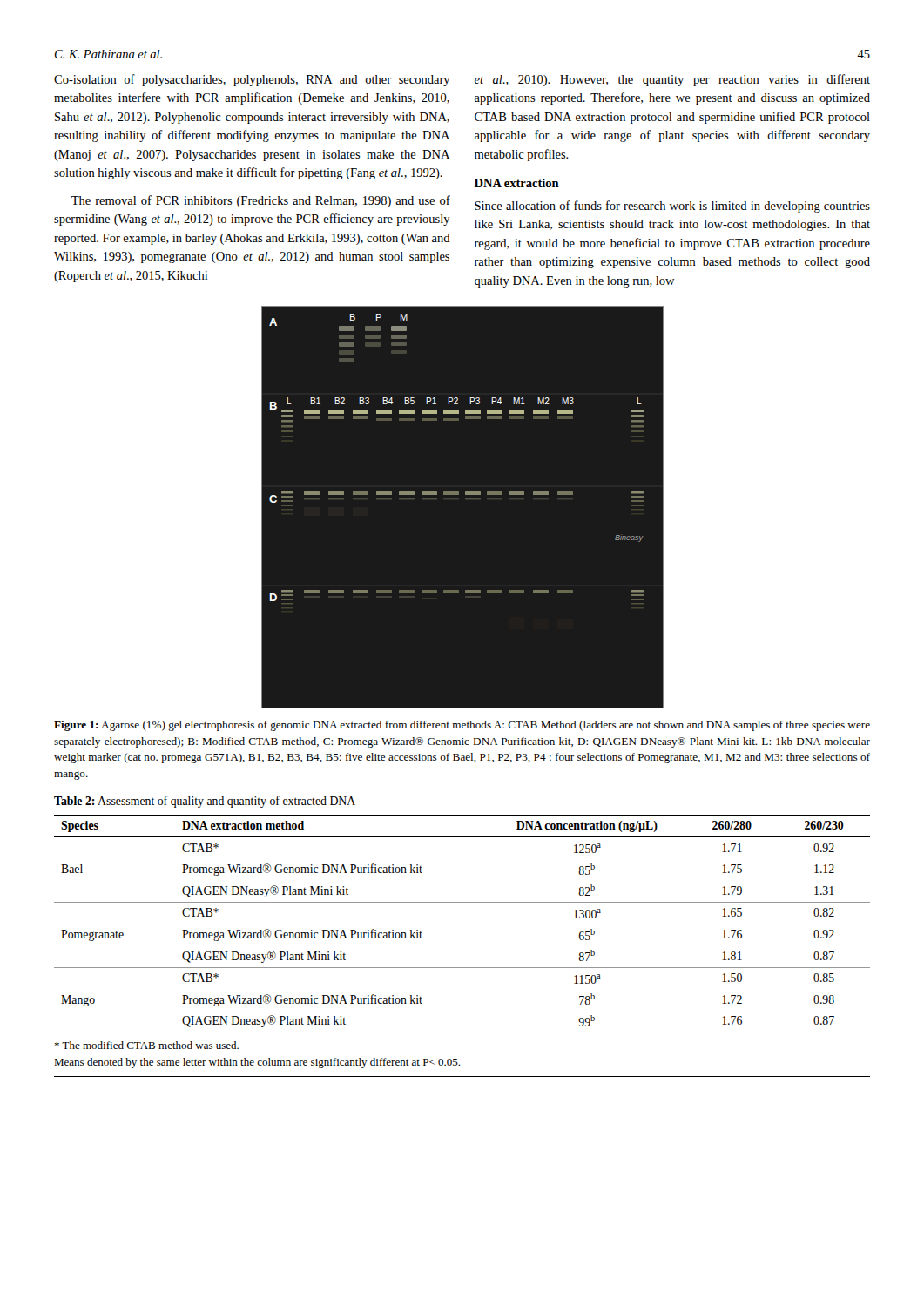Image resolution: width=924 pixels, height=1307 pixels.
Task: Point to the block beginning "The removal of PCR inhibitors (Fredricks and Relman,"
Action: [252, 238]
